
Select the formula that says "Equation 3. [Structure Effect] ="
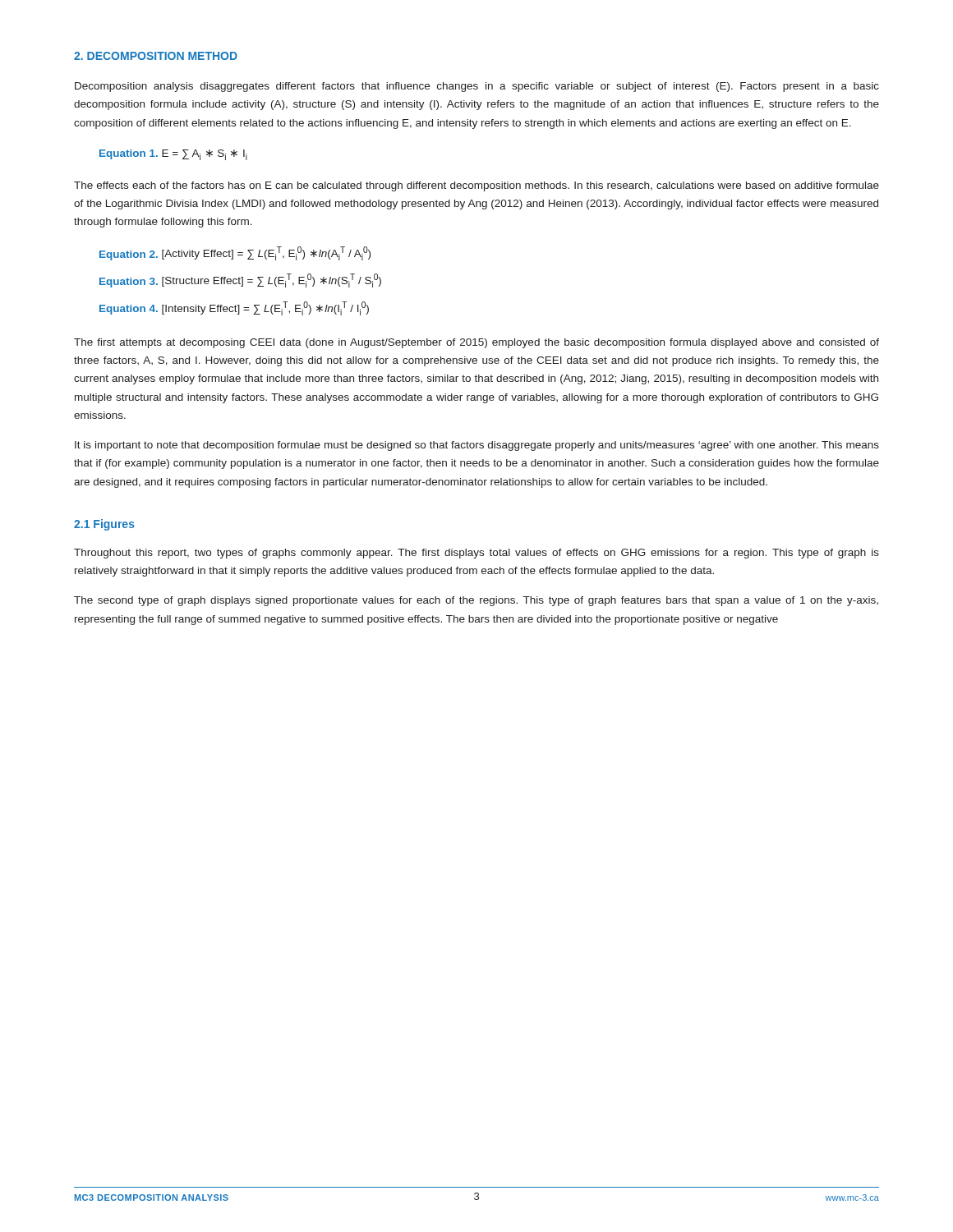(240, 281)
